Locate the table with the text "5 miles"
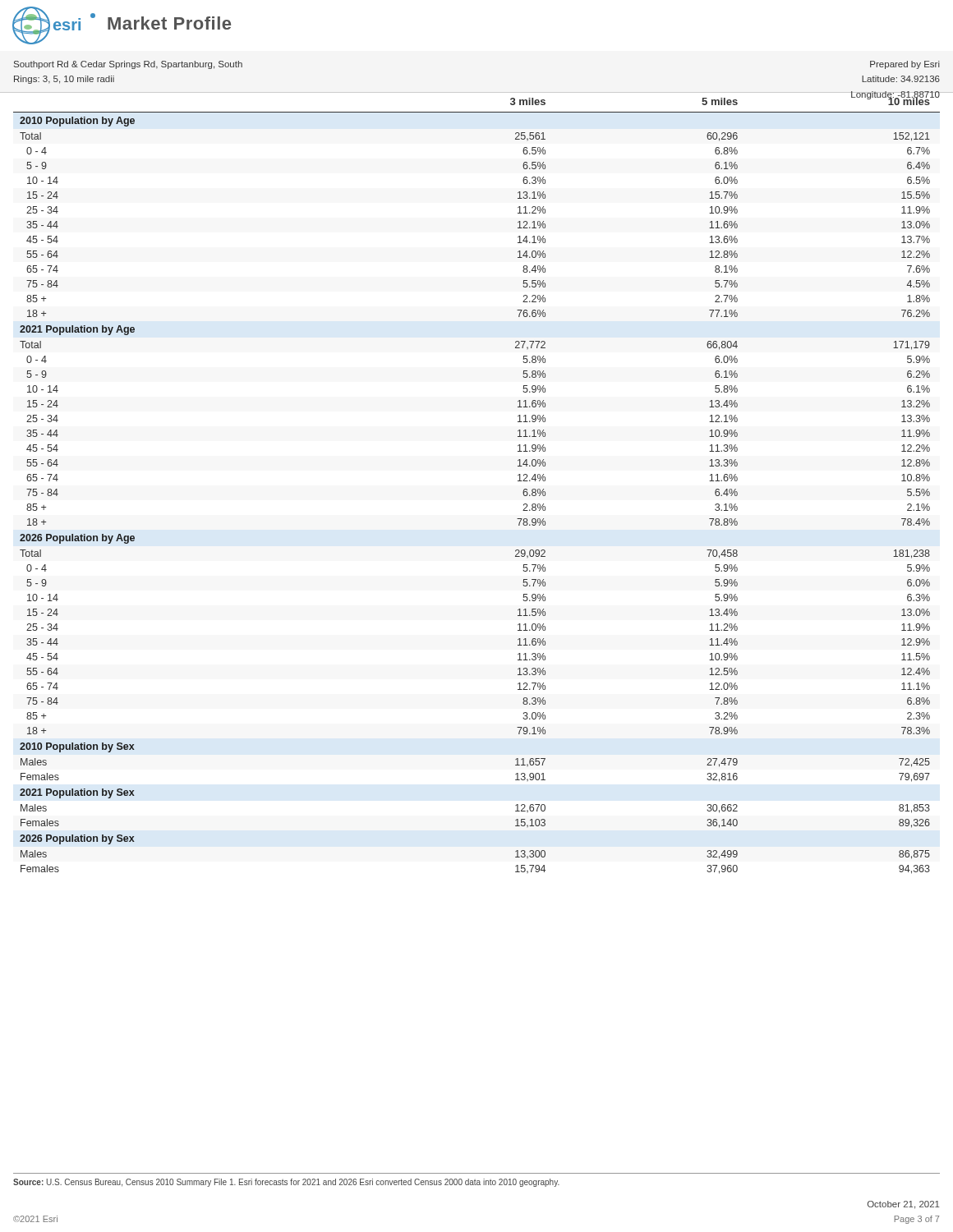This screenshot has width=953, height=1232. [x=476, y=484]
